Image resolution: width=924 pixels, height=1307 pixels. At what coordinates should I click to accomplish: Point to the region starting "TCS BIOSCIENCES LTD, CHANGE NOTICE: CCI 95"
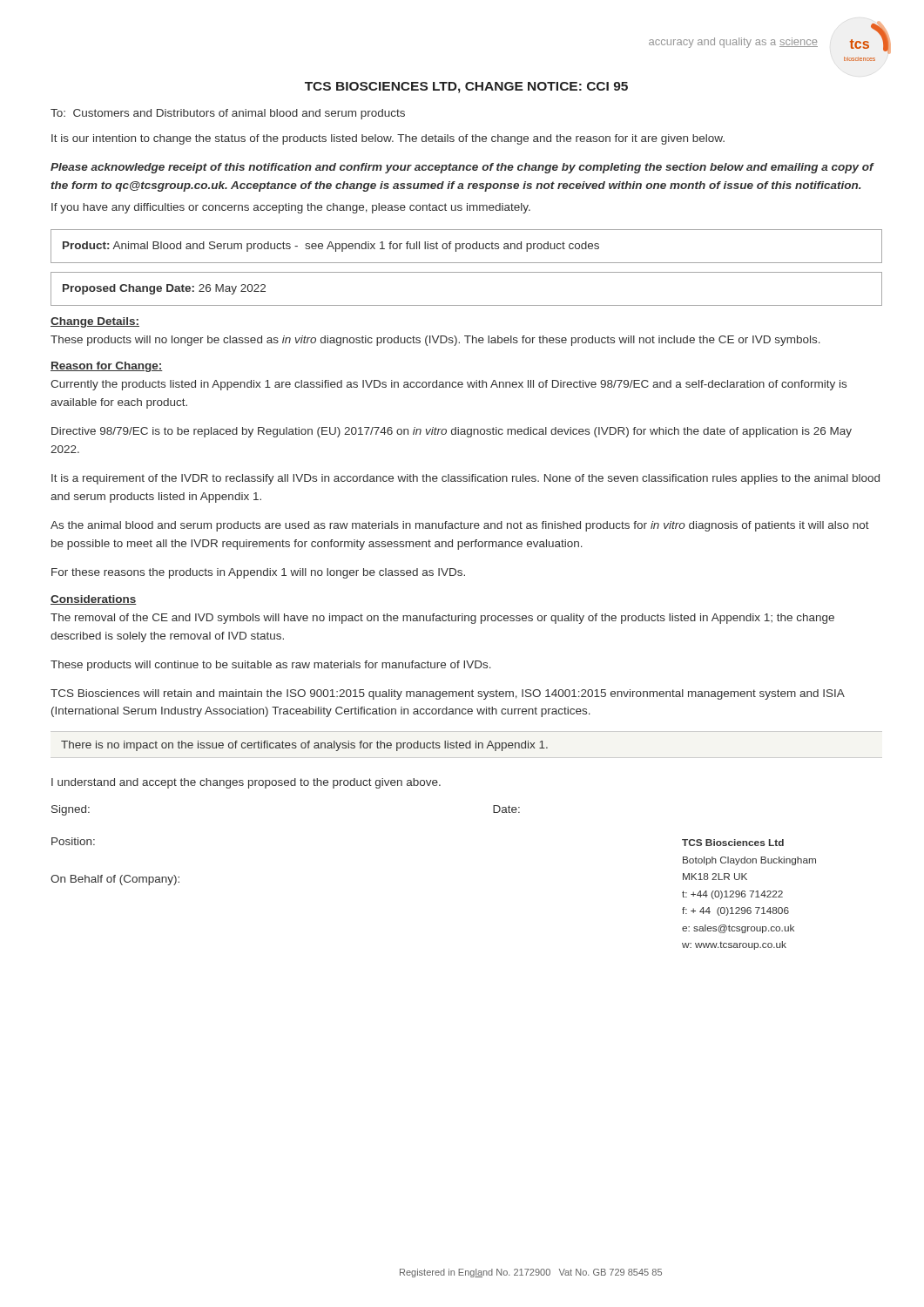click(466, 86)
